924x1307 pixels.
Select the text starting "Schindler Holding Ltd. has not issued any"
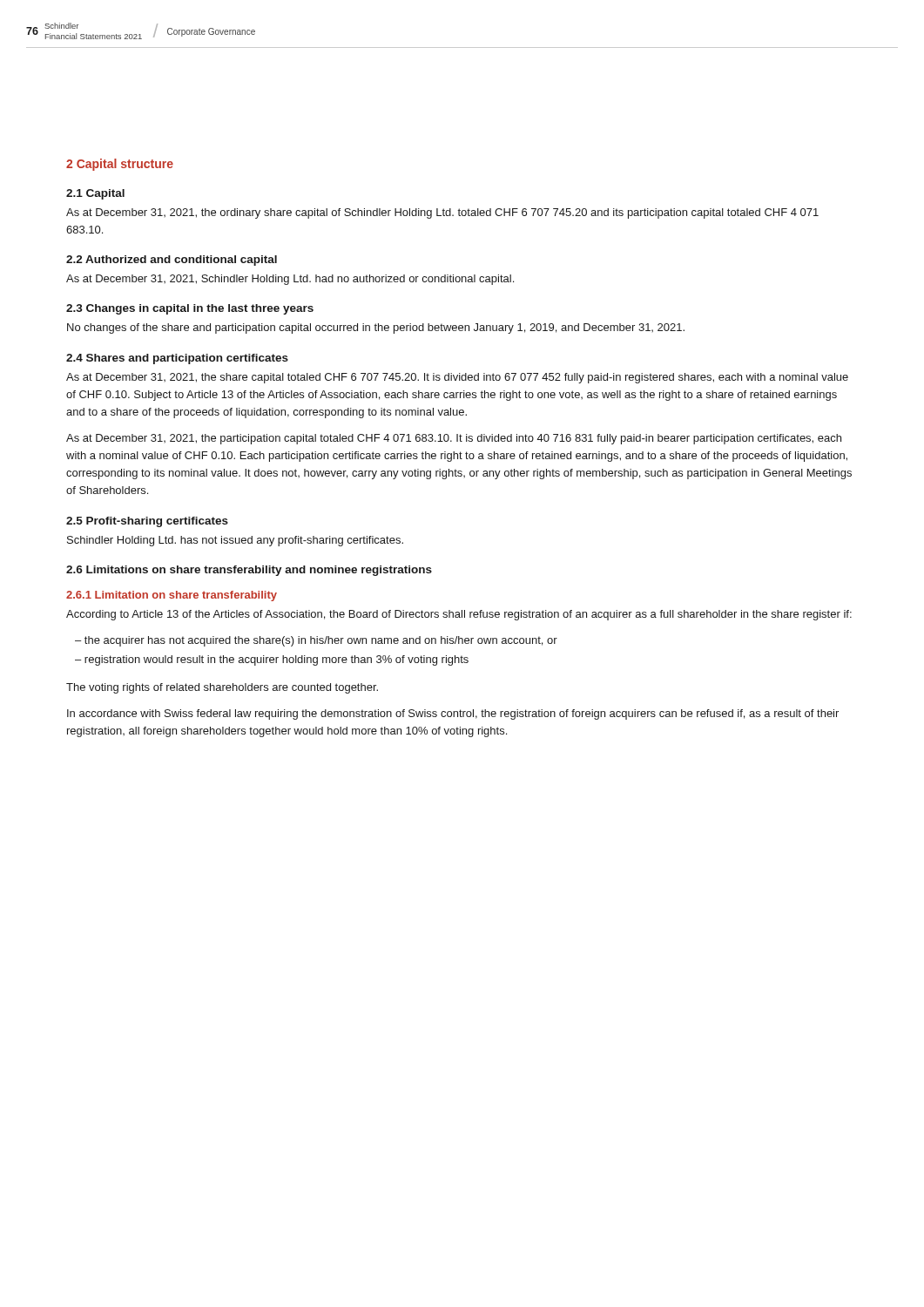(x=235, y=539)
